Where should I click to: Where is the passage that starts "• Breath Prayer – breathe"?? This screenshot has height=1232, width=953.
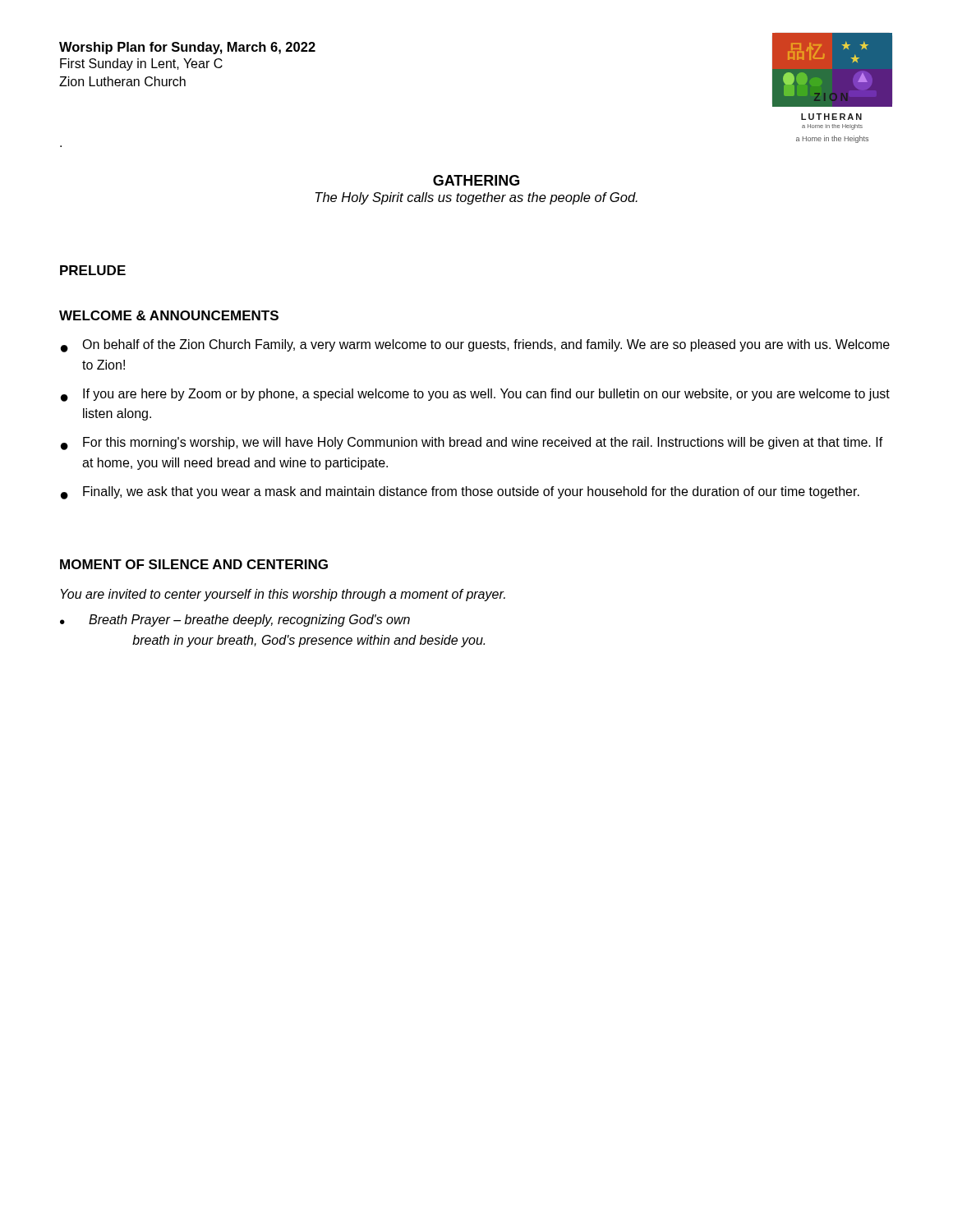coord(476,631)
